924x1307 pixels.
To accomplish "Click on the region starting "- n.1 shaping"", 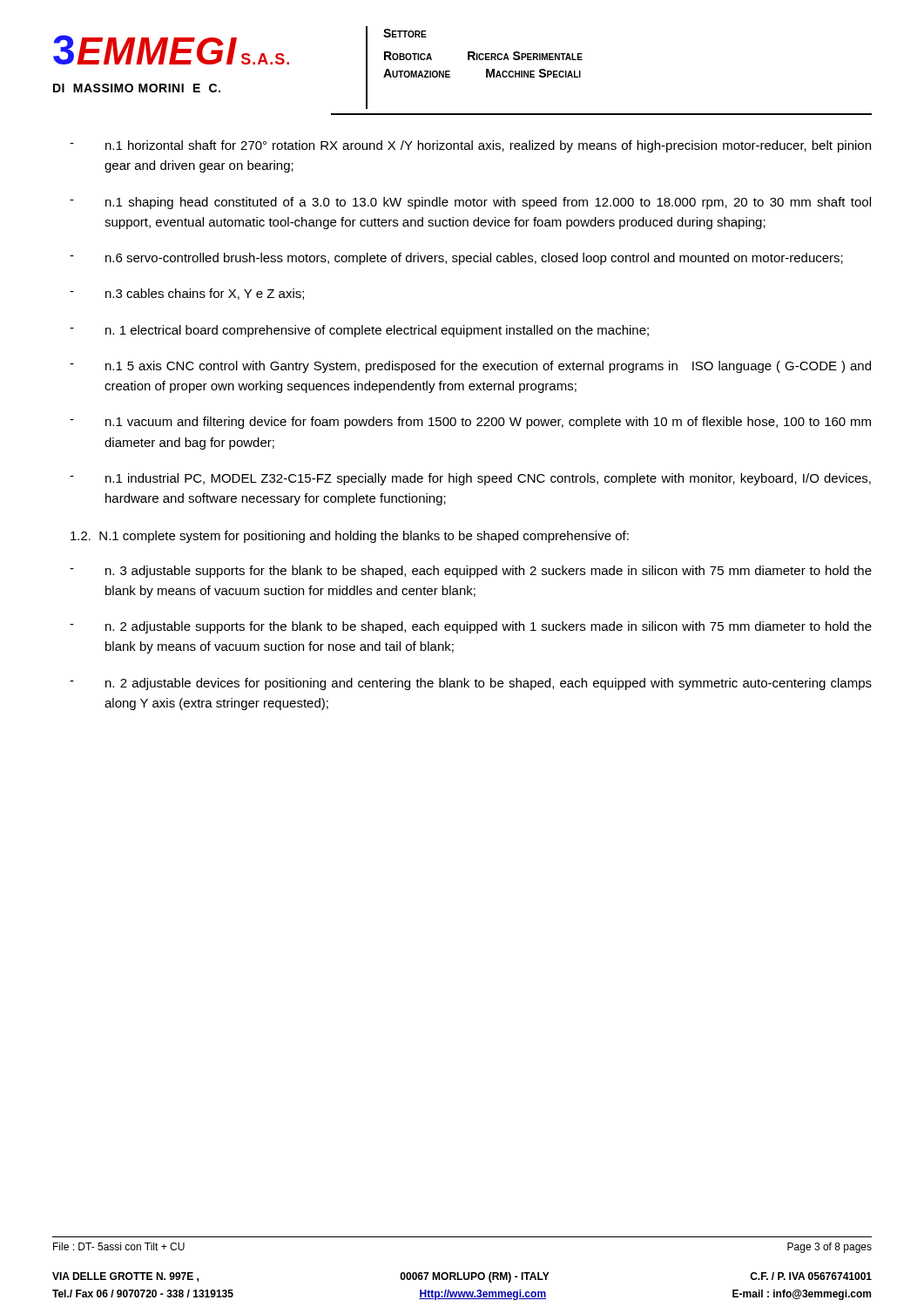I will [471, 211].
